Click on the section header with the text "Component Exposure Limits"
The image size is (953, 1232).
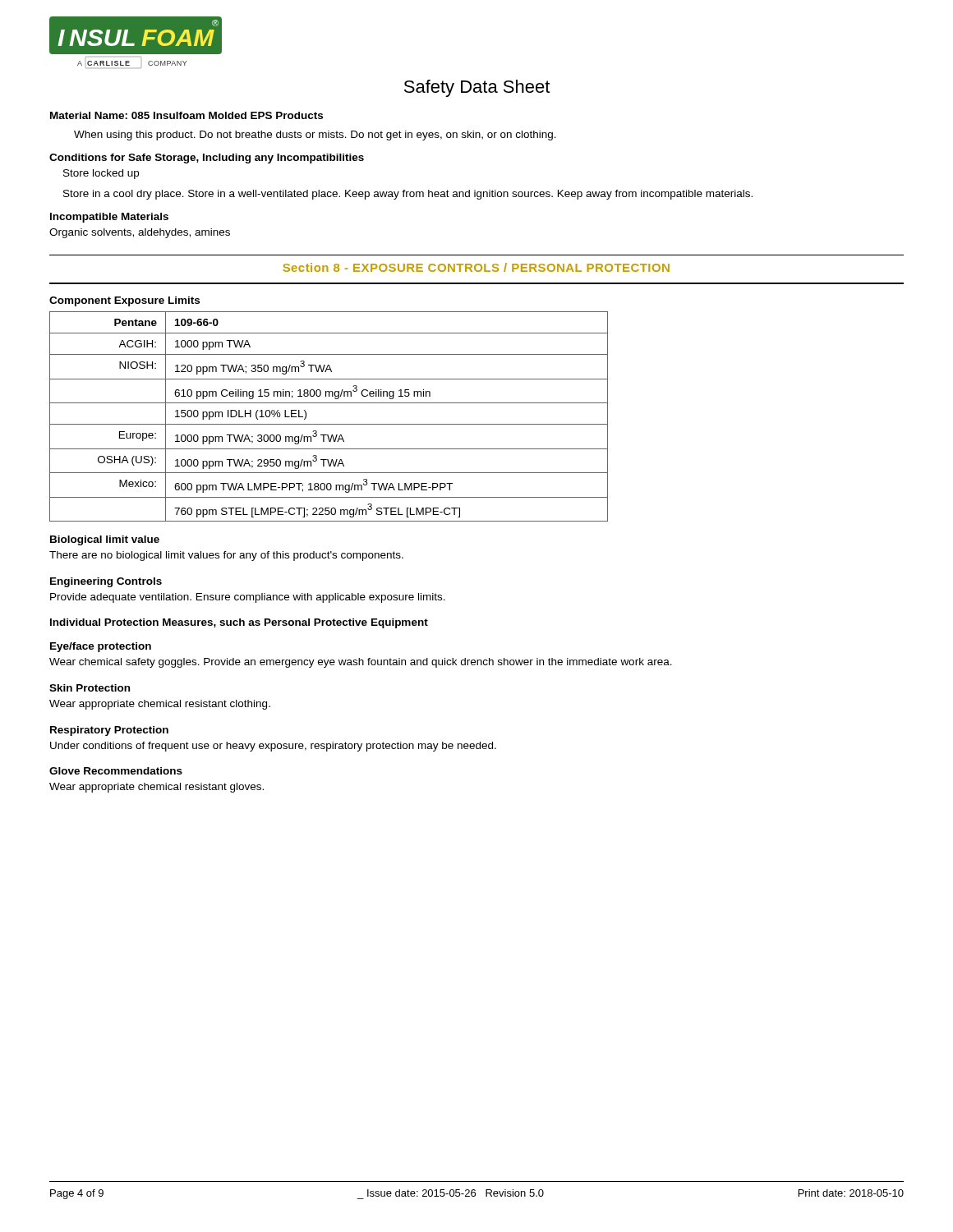[125, 300]
